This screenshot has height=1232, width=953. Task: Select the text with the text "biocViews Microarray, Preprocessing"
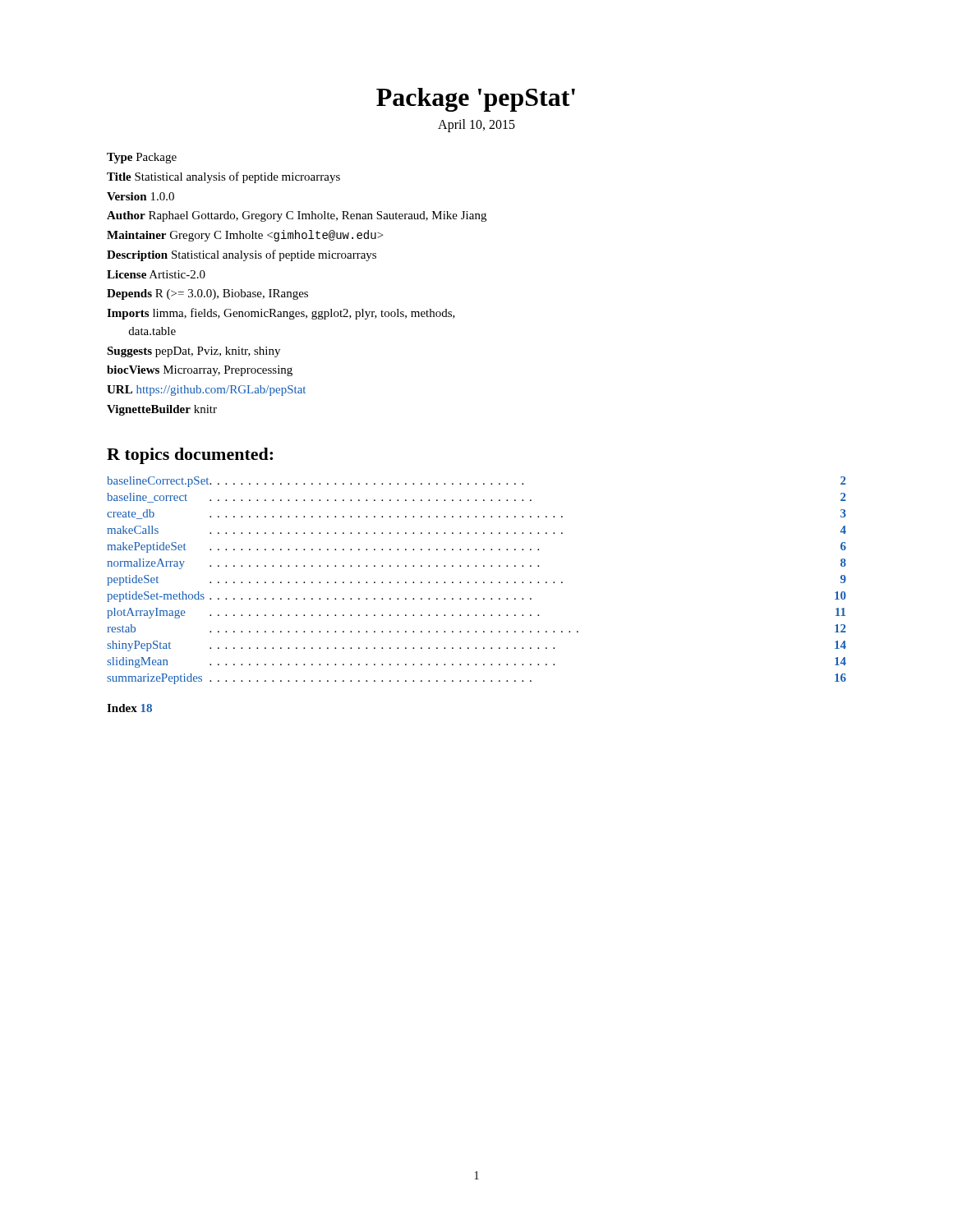click(200, 370)
